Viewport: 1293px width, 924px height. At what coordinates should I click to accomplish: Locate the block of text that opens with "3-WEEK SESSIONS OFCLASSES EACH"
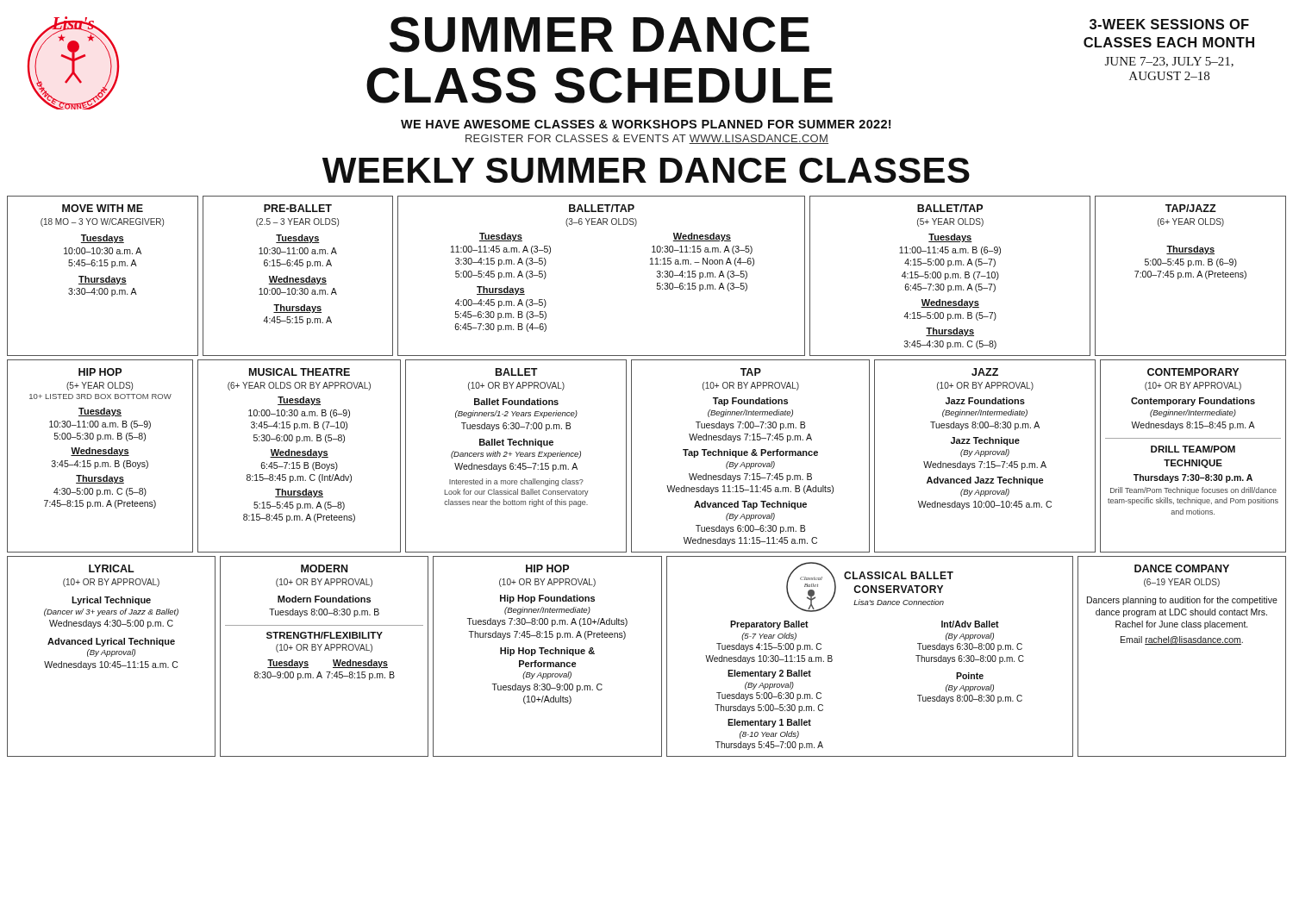pyautogui.click(x=1169, y=50)
